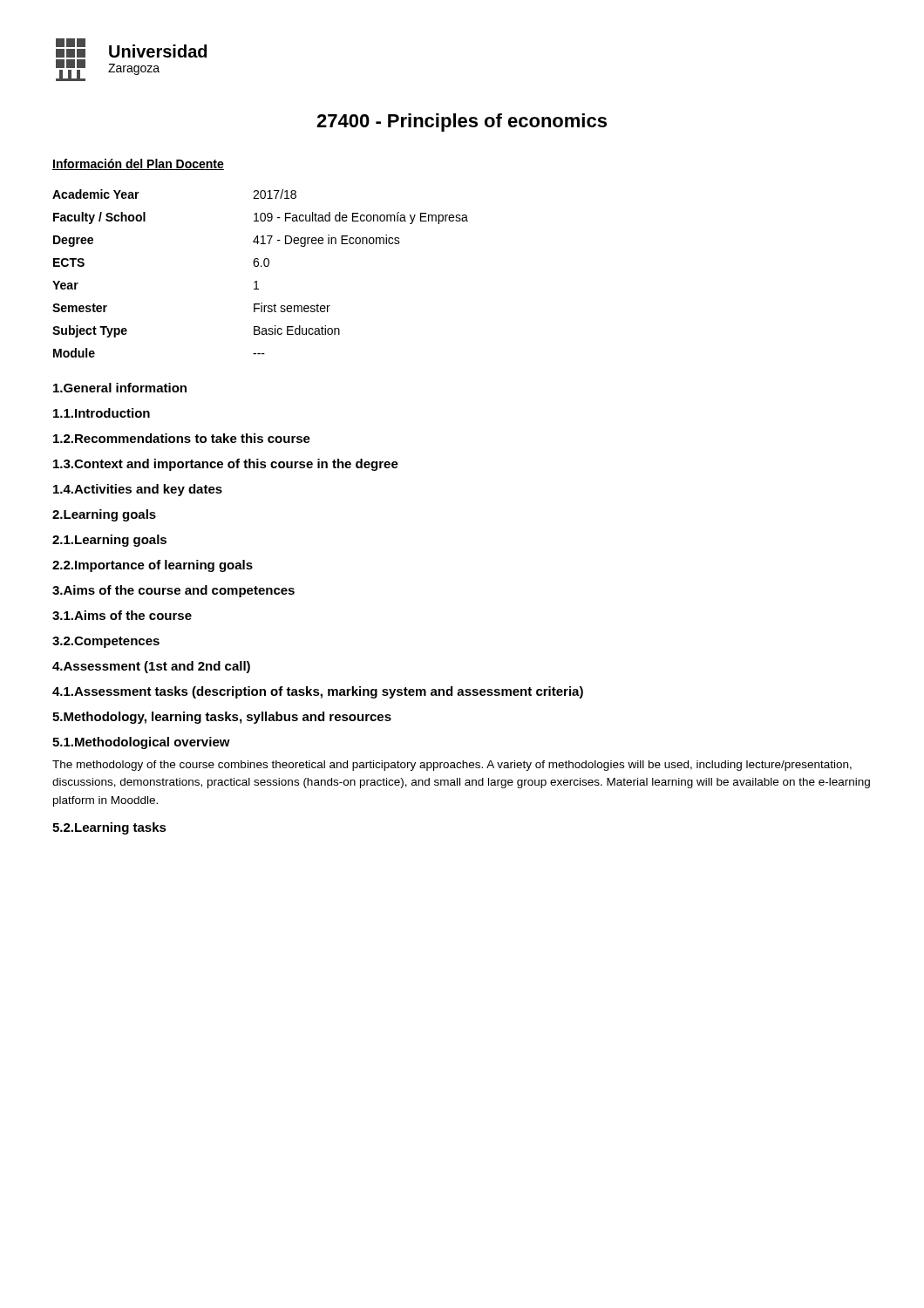Click on the table containing "Faculty / School"

[x=462, y=274]
